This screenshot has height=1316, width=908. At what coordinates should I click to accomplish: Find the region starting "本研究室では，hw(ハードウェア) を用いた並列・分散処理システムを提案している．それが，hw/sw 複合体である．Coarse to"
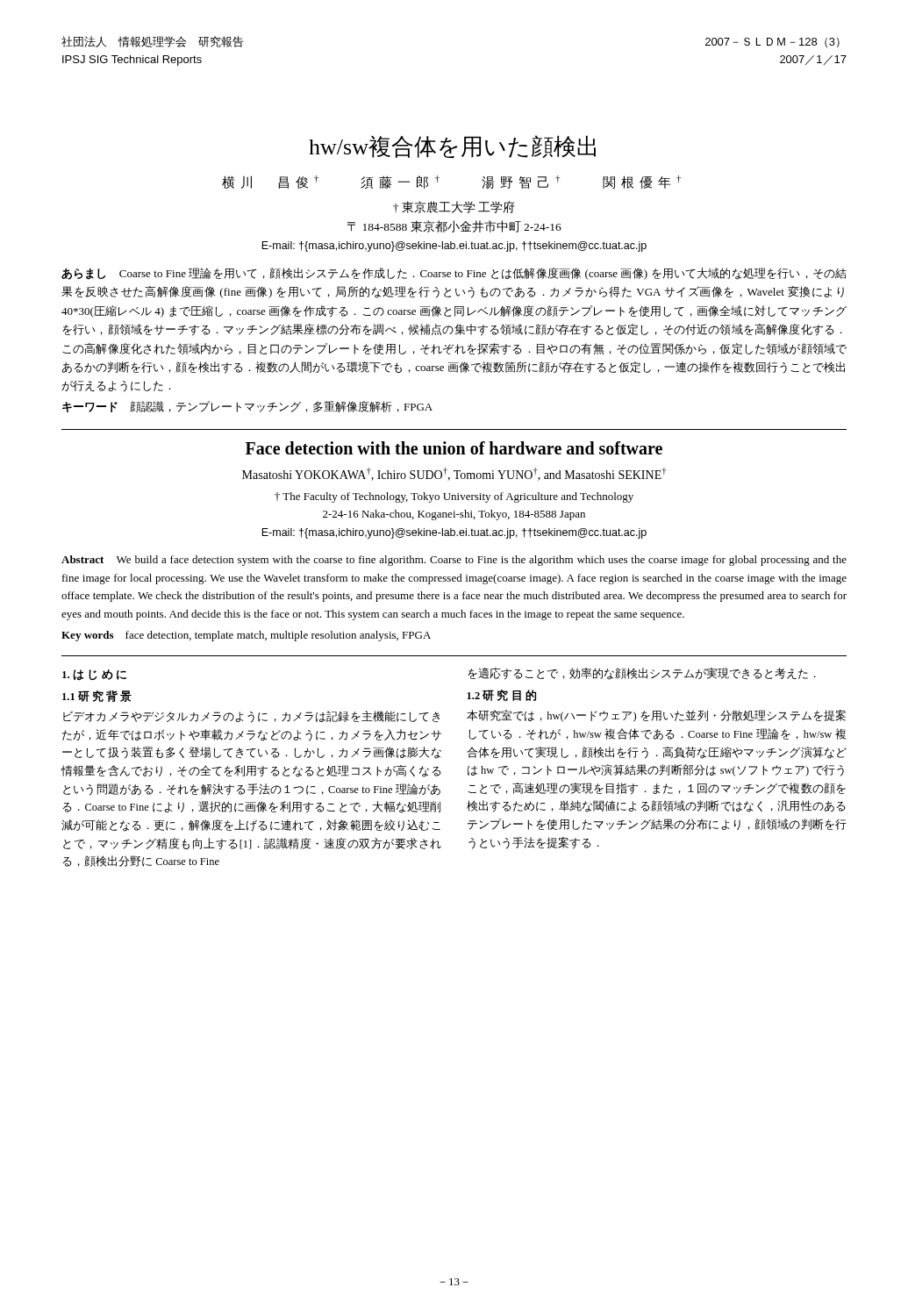pyautogui.click(x=656, y=780)
